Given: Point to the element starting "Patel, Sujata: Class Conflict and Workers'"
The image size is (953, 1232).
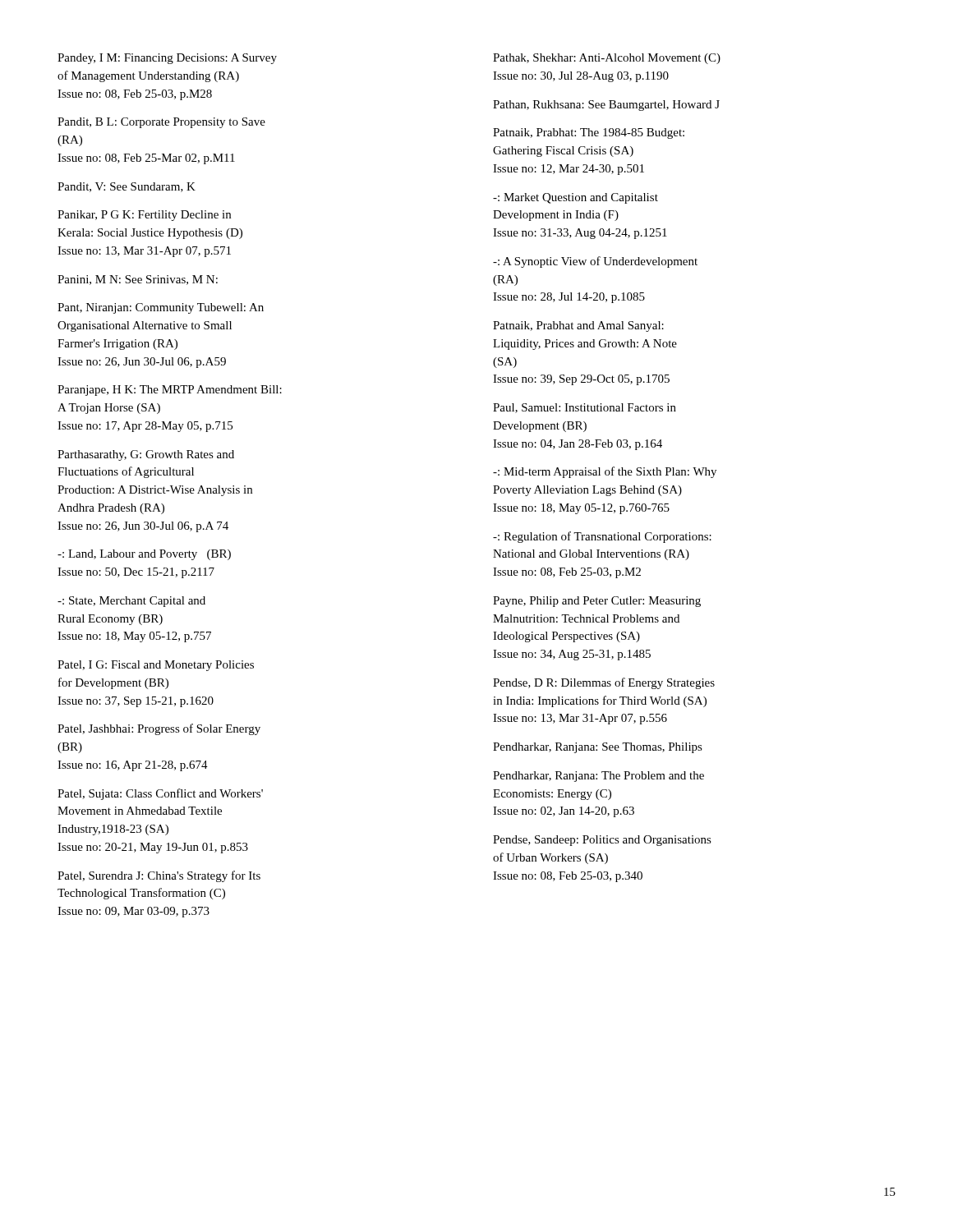Looking at the screenshot, I should (x=160, y=794).
